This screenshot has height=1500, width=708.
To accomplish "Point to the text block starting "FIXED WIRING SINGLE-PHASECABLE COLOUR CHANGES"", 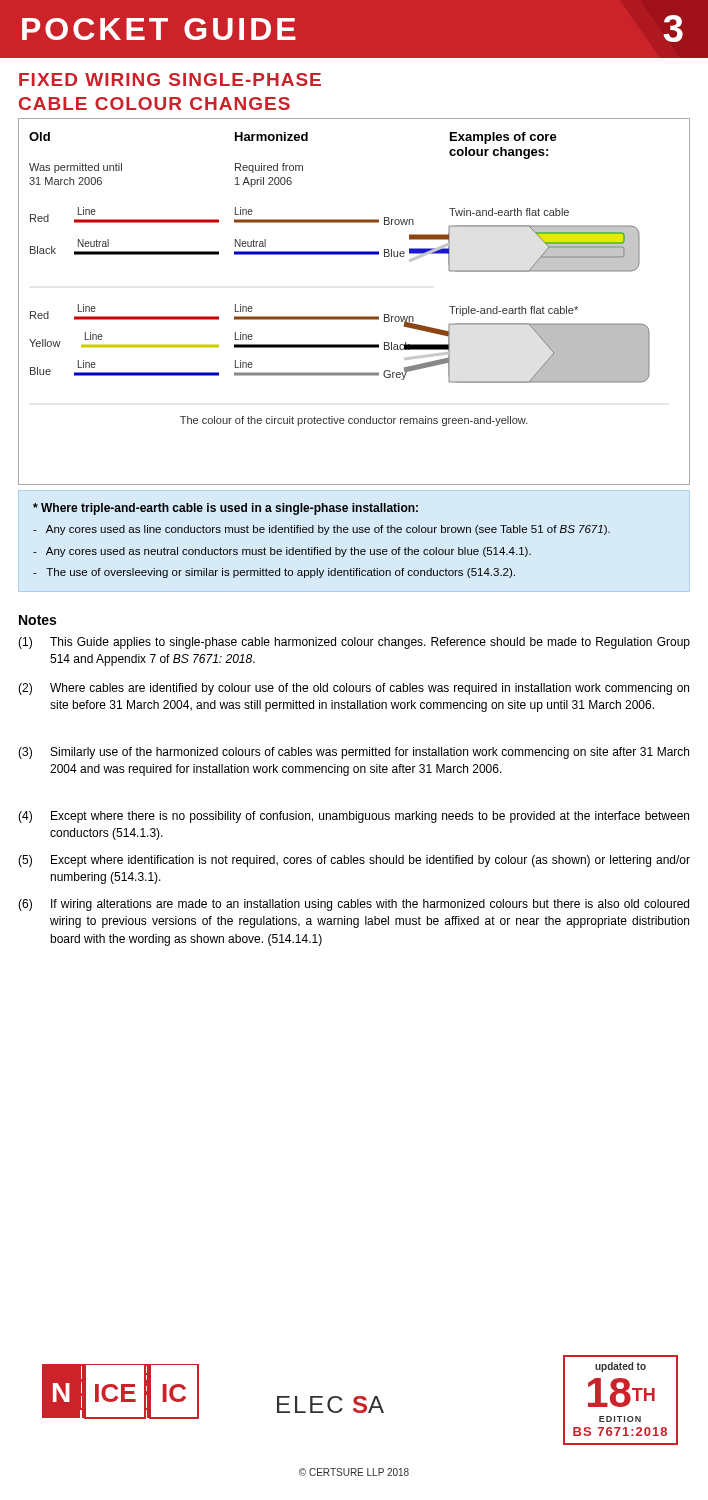I will pyautogui.click(x=218, y=92).
